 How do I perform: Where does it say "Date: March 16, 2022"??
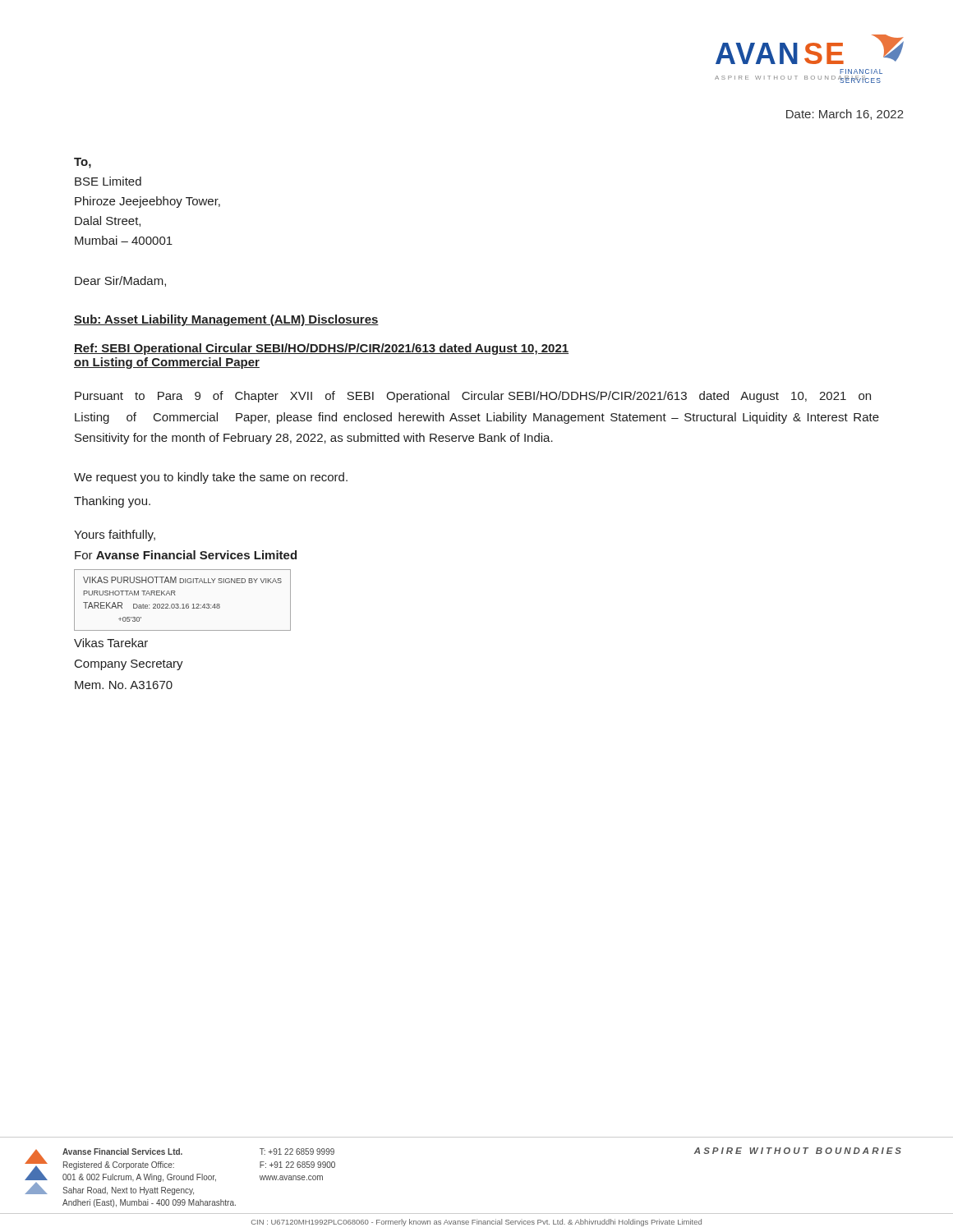click(844, 114)
